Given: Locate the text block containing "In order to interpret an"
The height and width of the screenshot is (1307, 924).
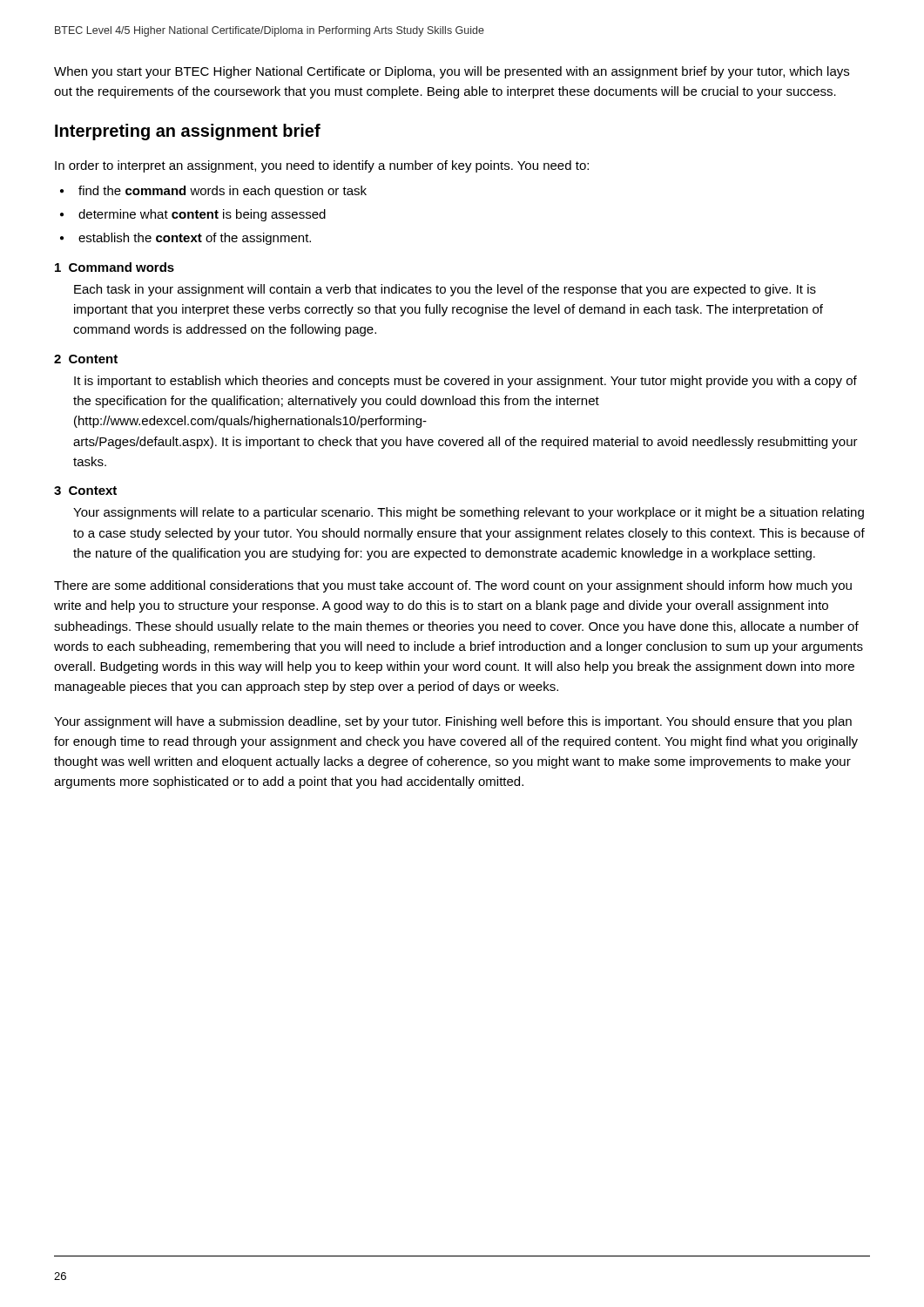Looking at the screenshot, I should pyautogui.click(x=322, y=165).
